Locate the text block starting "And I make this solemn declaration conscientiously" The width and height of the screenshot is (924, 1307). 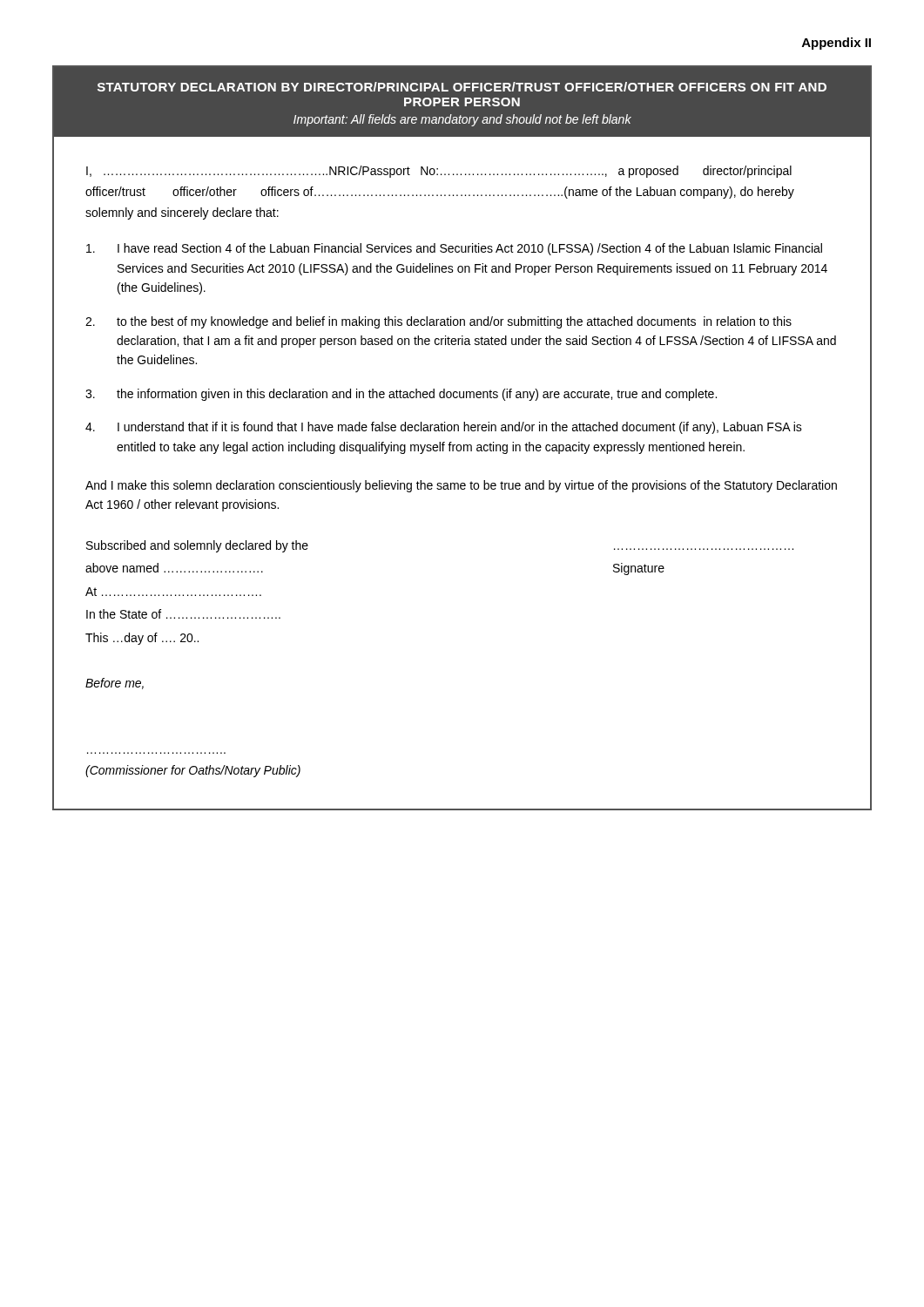(x=461, y=495)
